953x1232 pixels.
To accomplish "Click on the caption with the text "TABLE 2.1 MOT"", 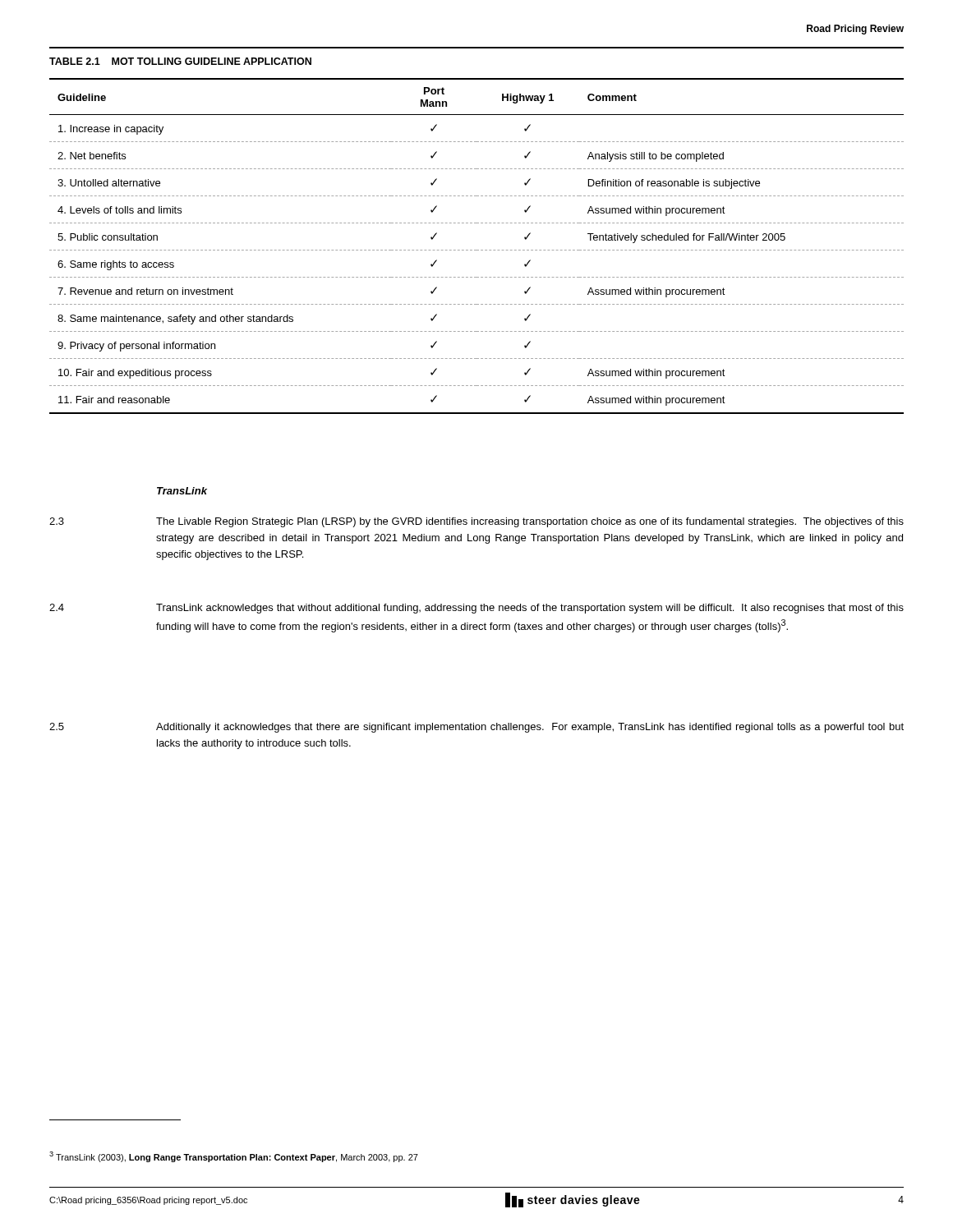I will click(x=181, y=62).
